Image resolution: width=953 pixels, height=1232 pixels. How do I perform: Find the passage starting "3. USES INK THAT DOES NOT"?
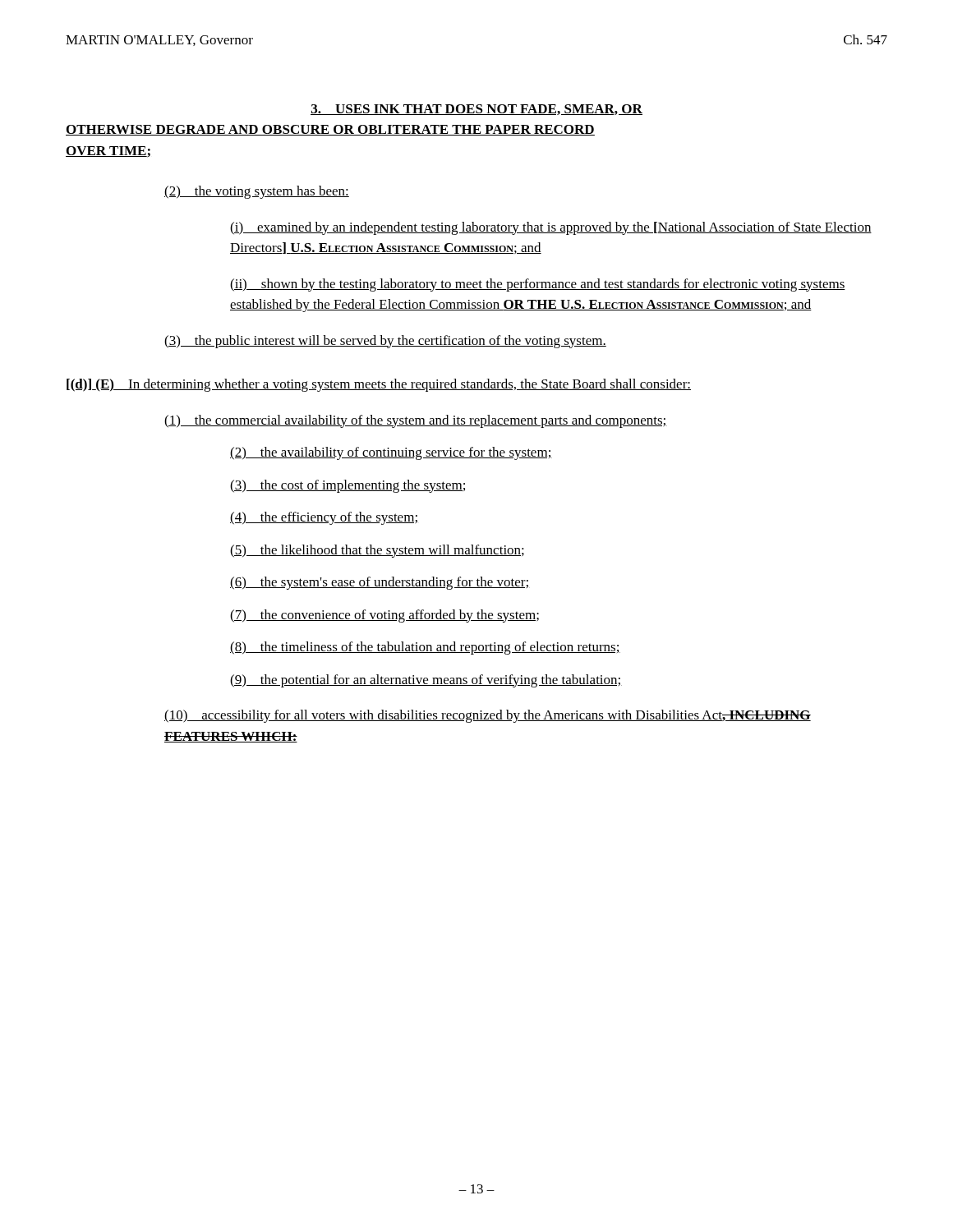point(476,130)
